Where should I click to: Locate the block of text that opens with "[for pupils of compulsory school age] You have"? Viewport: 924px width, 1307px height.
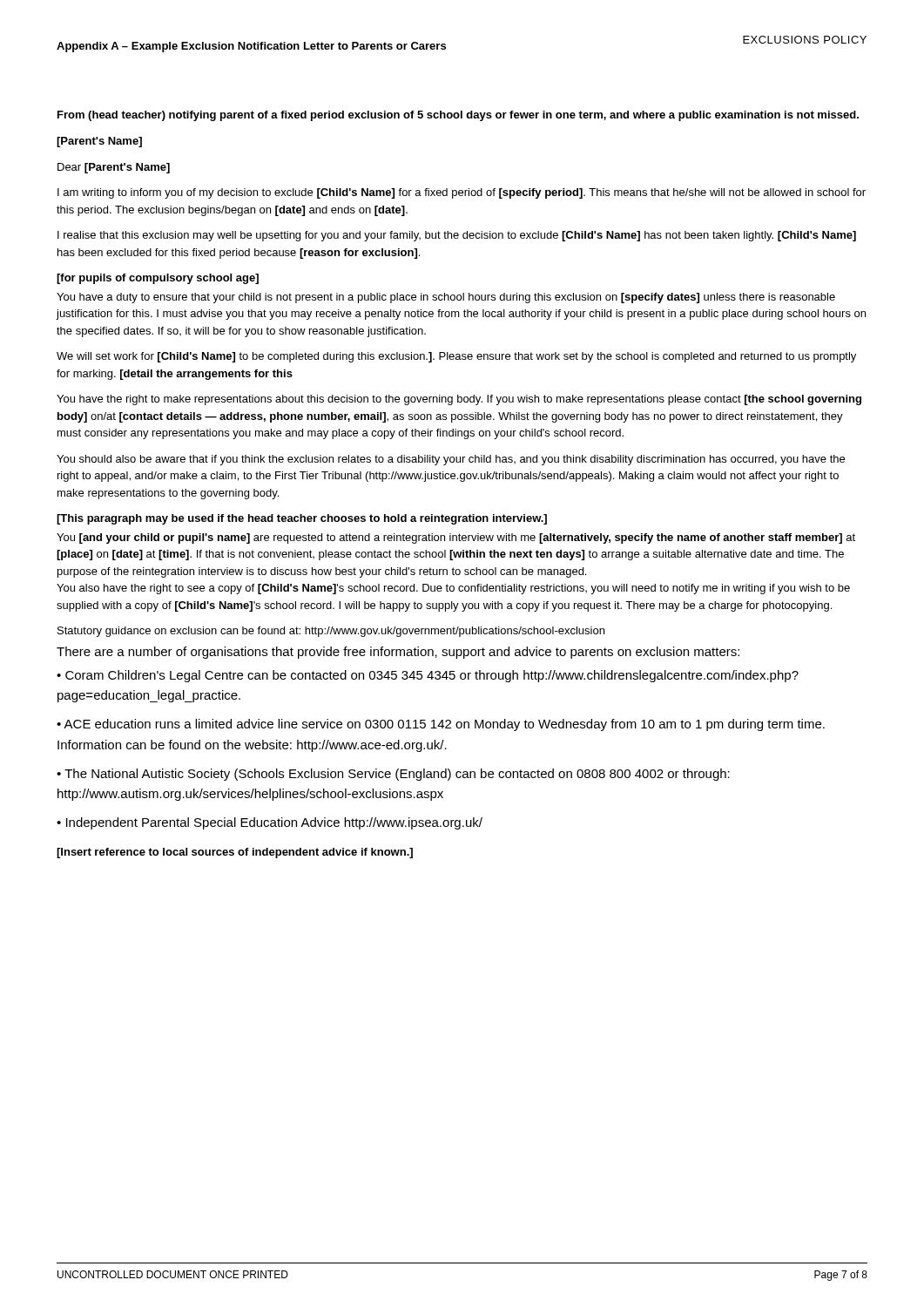pos(462,304)
